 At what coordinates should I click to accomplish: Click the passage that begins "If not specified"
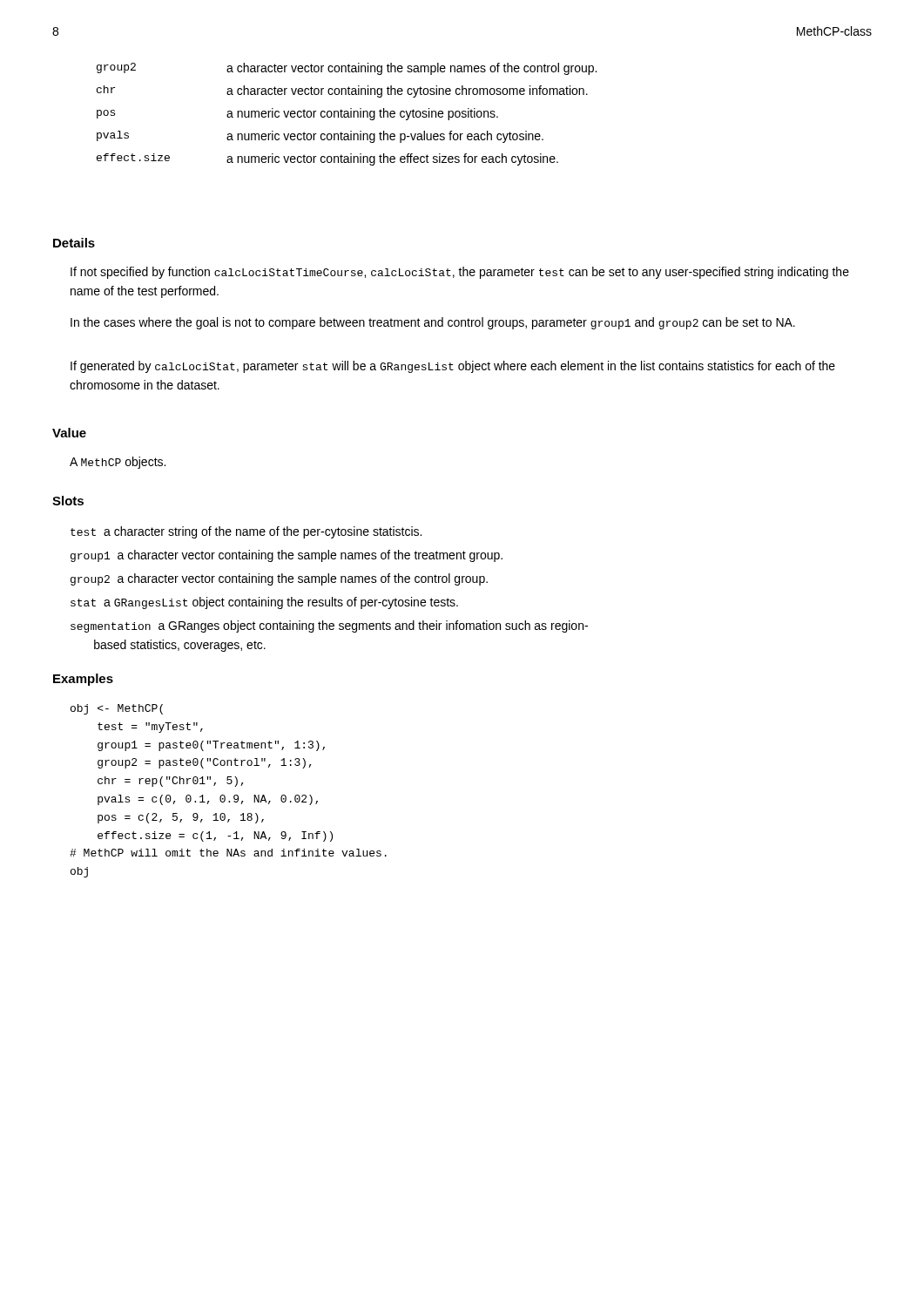pos(459,282)
